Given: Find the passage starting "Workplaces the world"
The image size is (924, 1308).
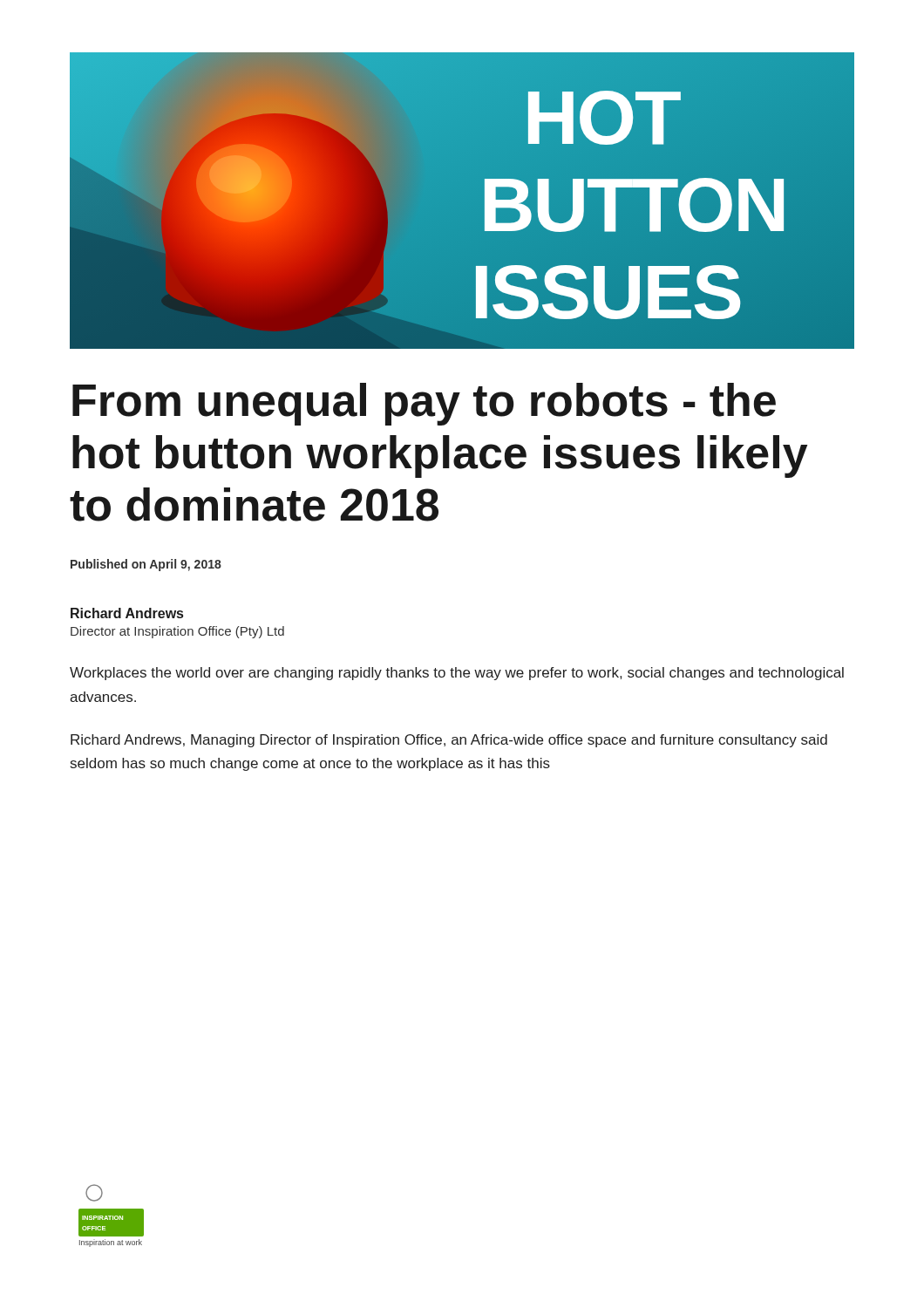Looking at the screenshot, I should click(457, 685).
